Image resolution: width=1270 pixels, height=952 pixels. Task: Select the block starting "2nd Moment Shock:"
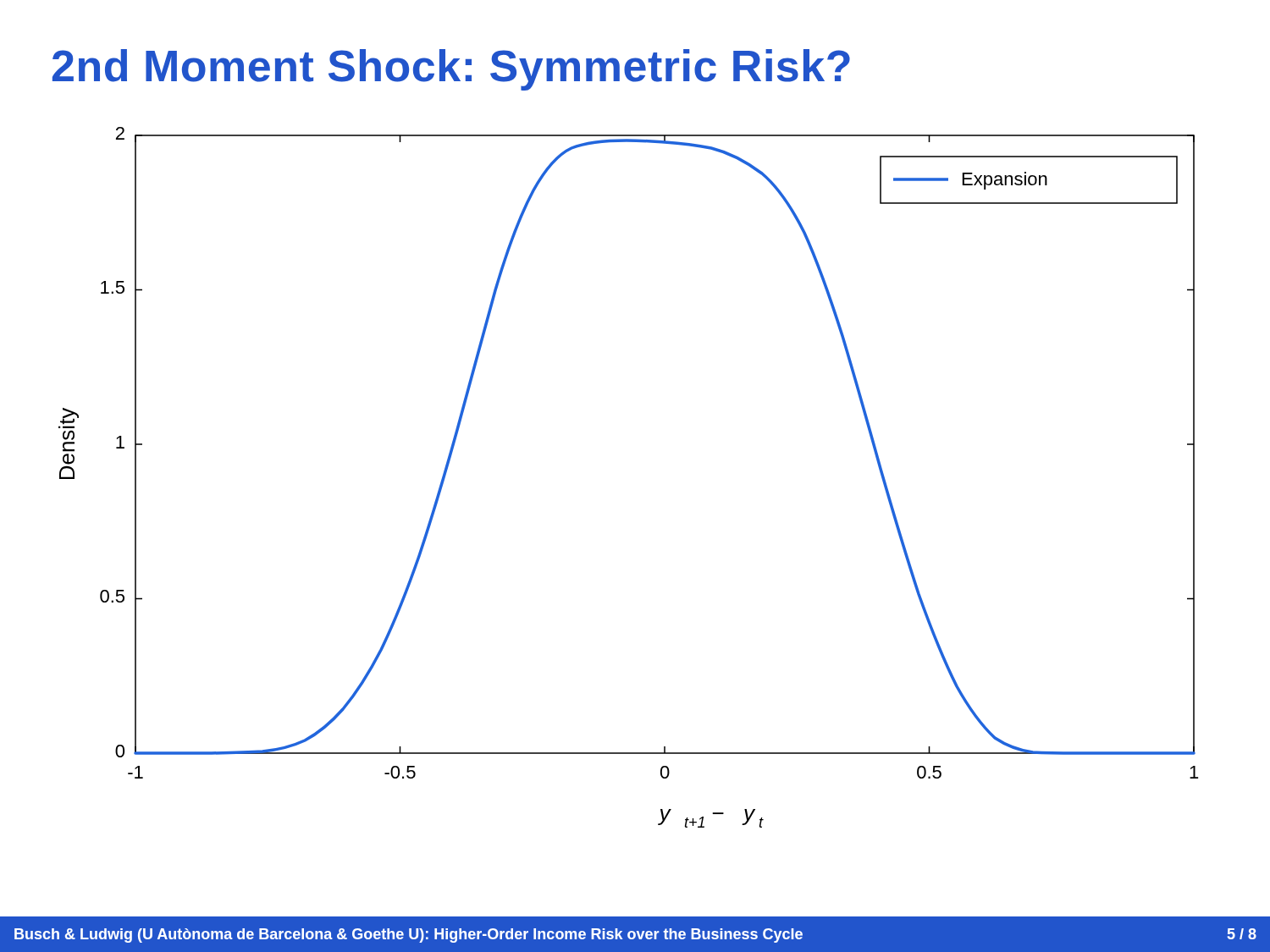[452, 66]
